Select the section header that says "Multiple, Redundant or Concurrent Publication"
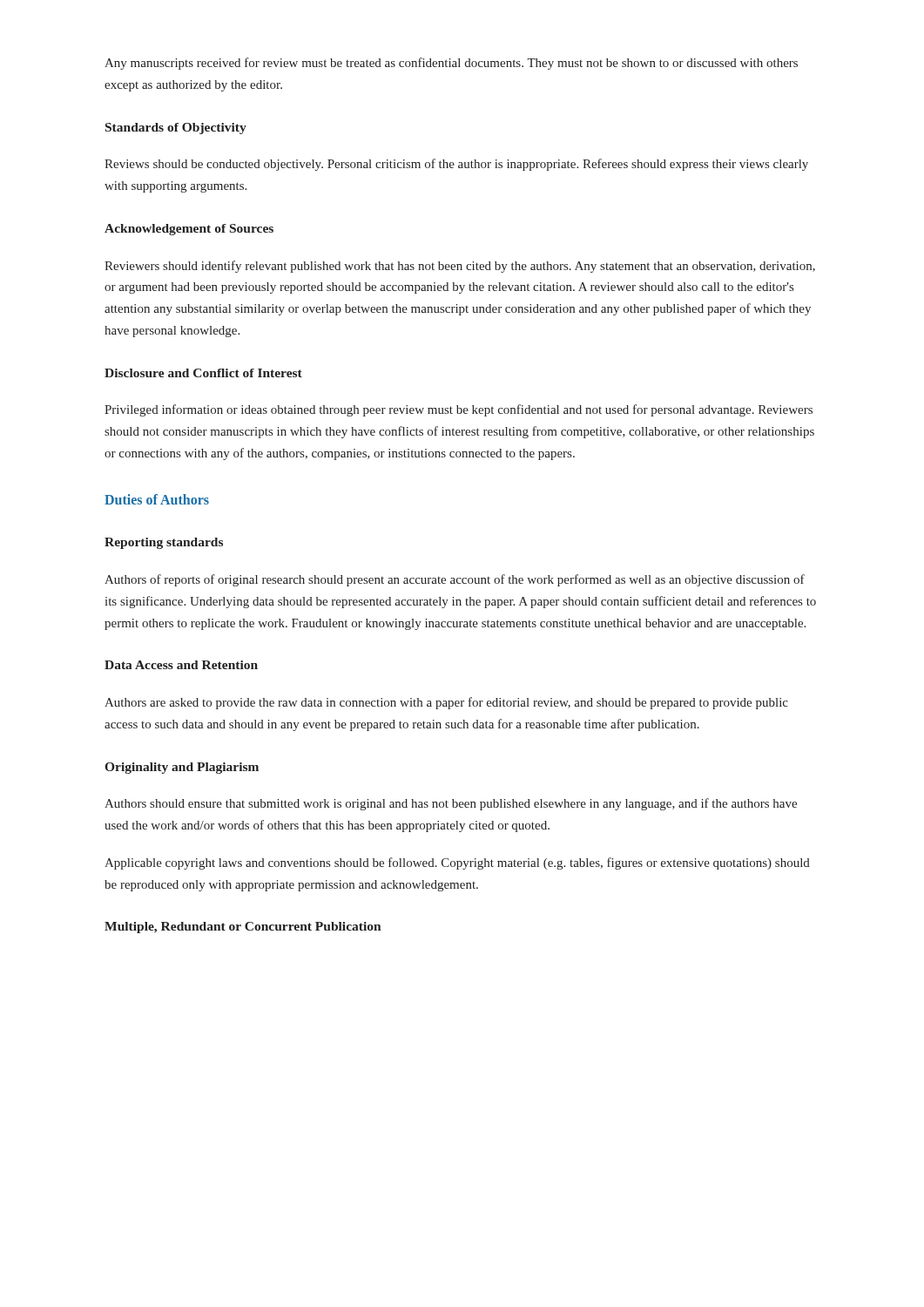 click(x=243, y=928)
